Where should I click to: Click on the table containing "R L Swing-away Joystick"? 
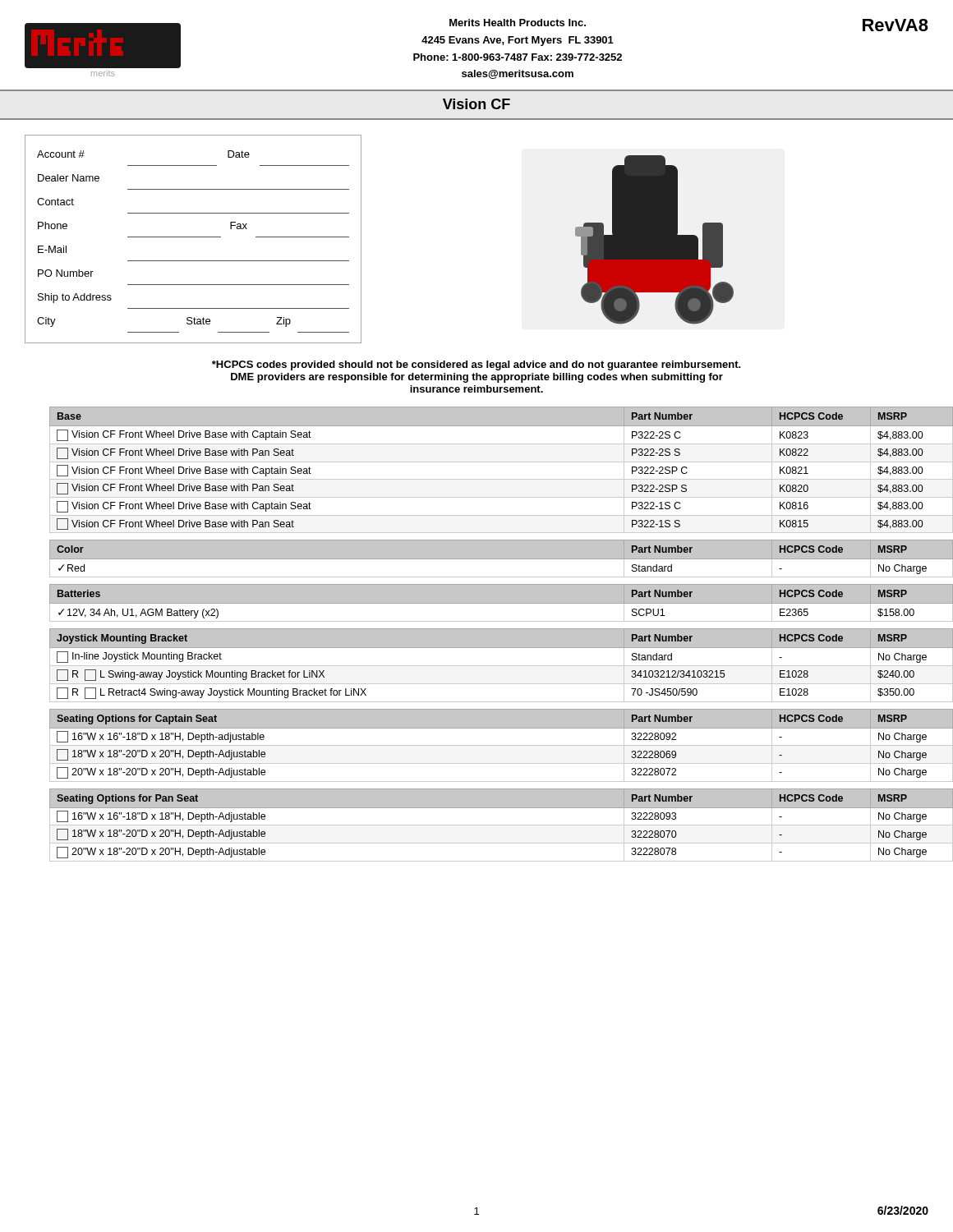(476, 665)
